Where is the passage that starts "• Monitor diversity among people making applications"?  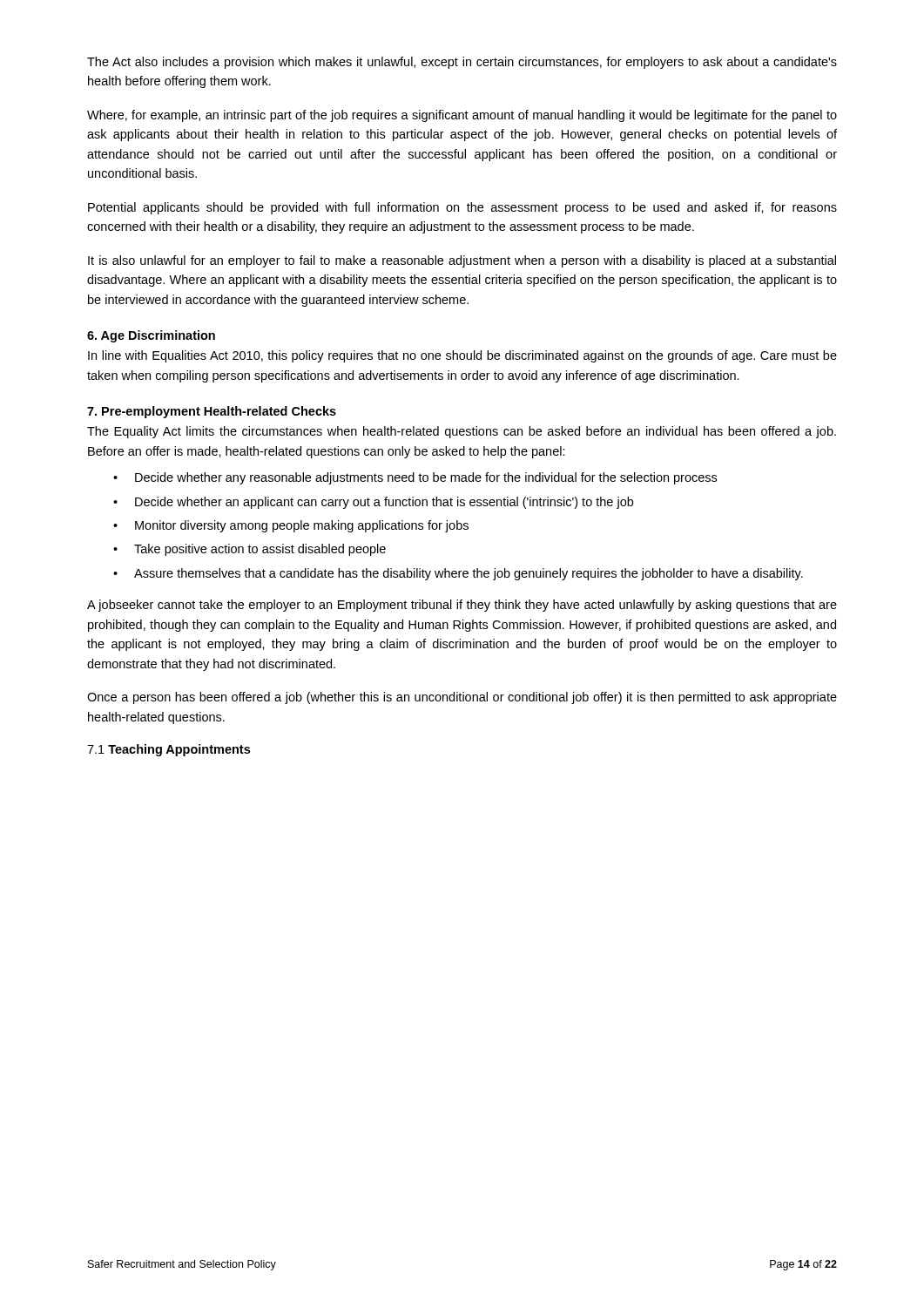point(475,526)
